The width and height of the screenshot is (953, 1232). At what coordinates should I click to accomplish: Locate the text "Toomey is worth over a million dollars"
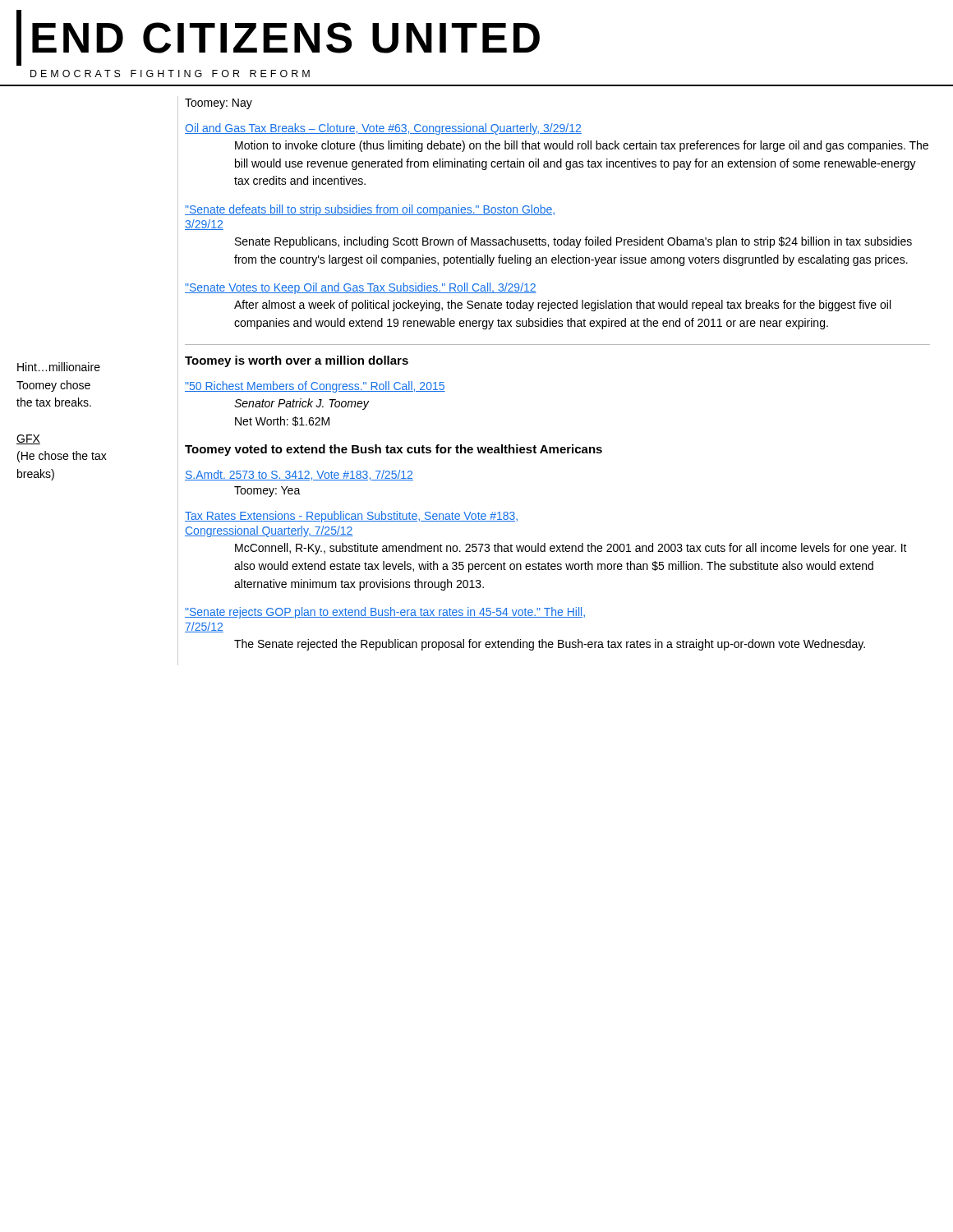click(x=297, y=360)
